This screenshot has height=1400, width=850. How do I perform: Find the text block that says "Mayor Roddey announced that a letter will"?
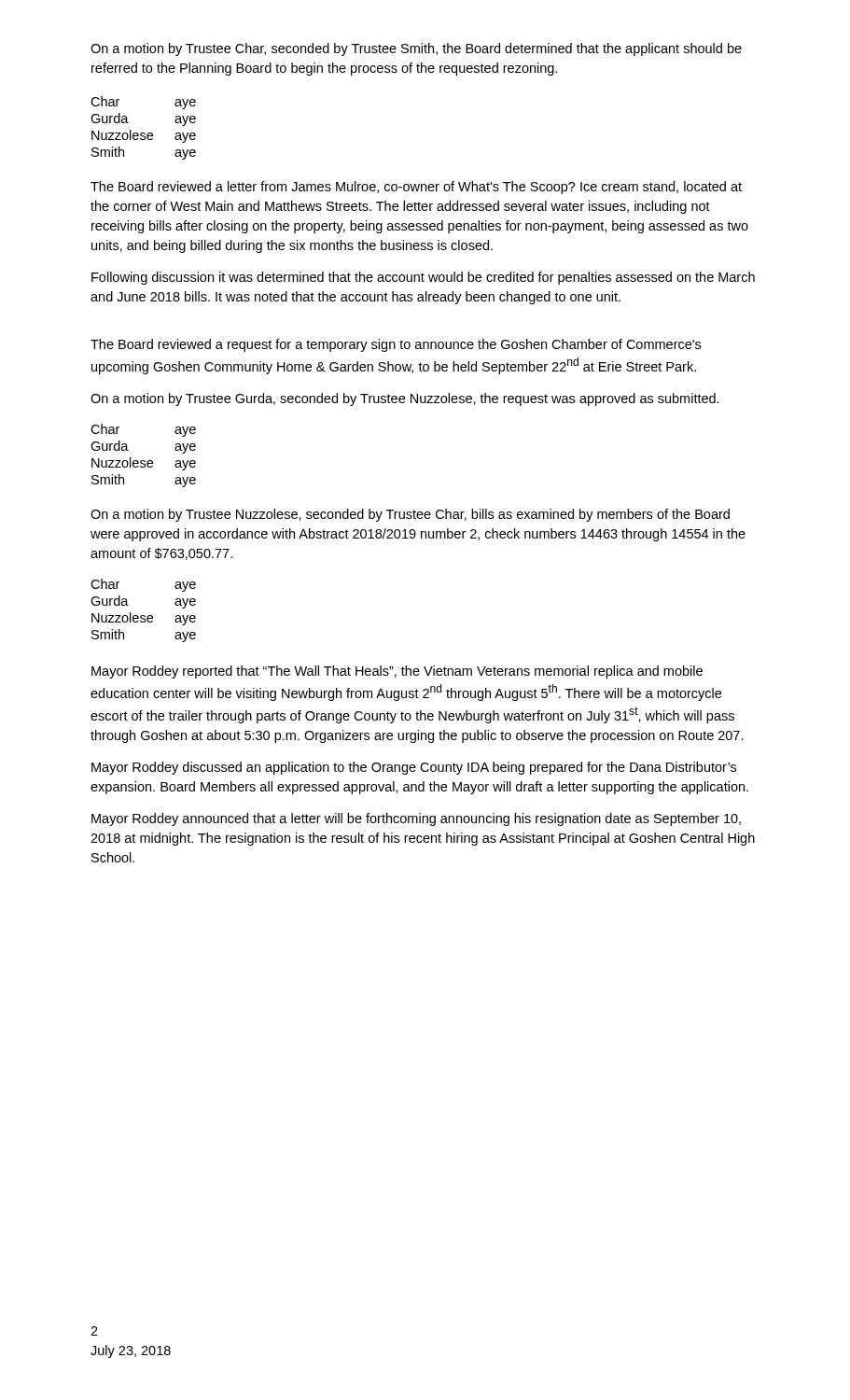pos(425,838)
